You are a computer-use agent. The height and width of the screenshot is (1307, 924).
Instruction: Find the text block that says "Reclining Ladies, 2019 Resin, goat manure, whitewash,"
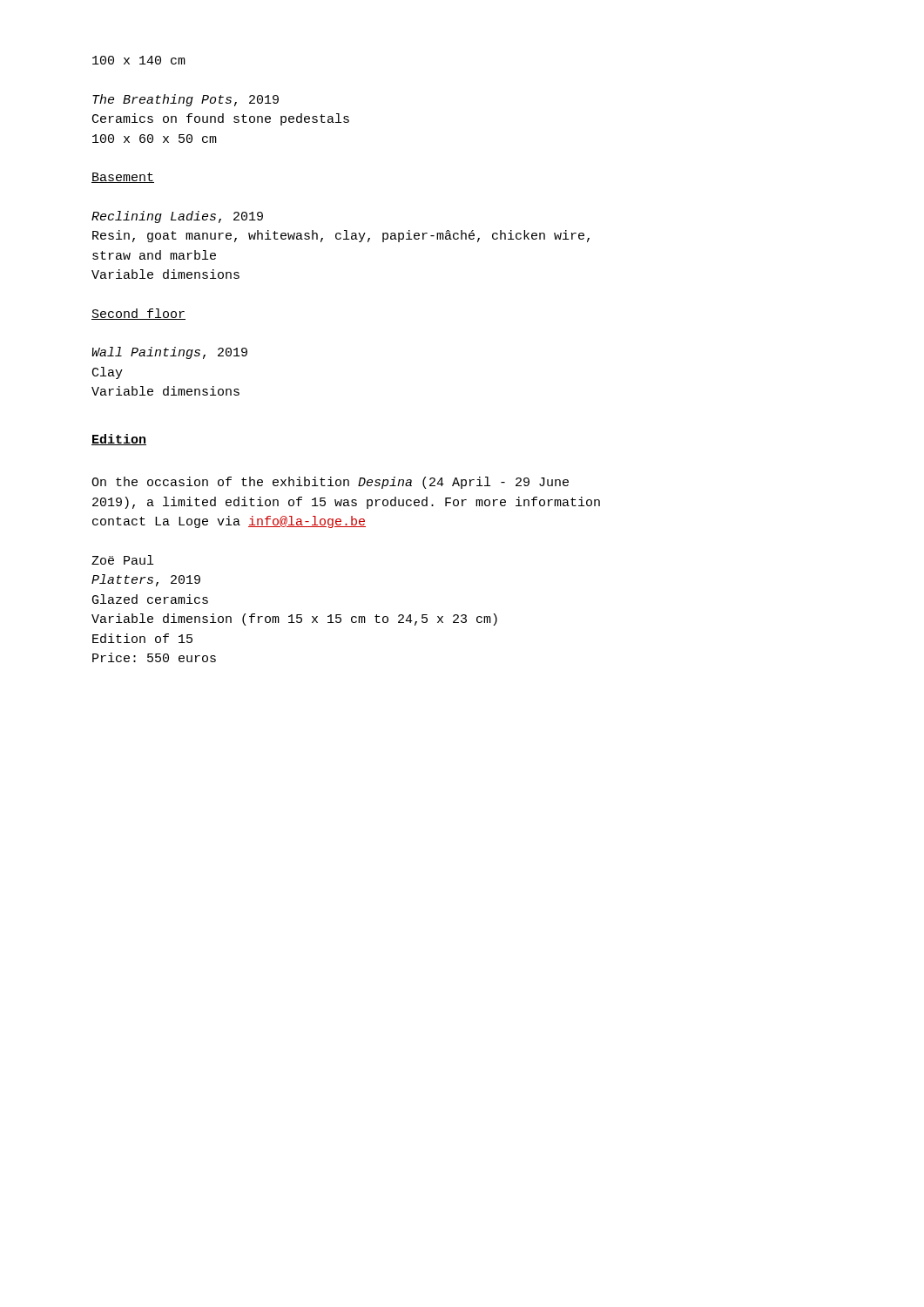click(x=422, y=247)
